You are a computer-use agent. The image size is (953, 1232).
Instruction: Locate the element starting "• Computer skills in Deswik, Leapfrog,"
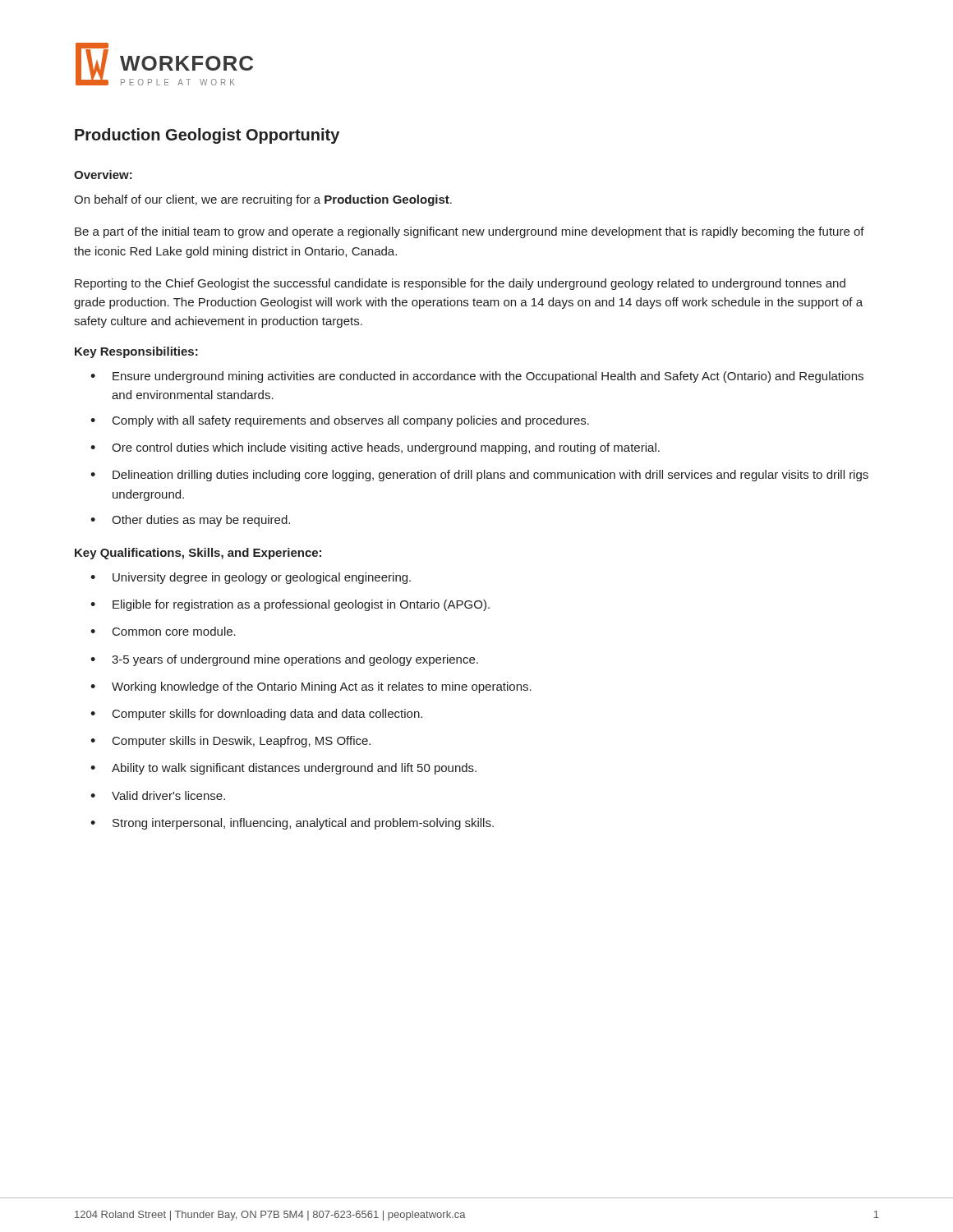pyautogui.click(x=230, y=742)
